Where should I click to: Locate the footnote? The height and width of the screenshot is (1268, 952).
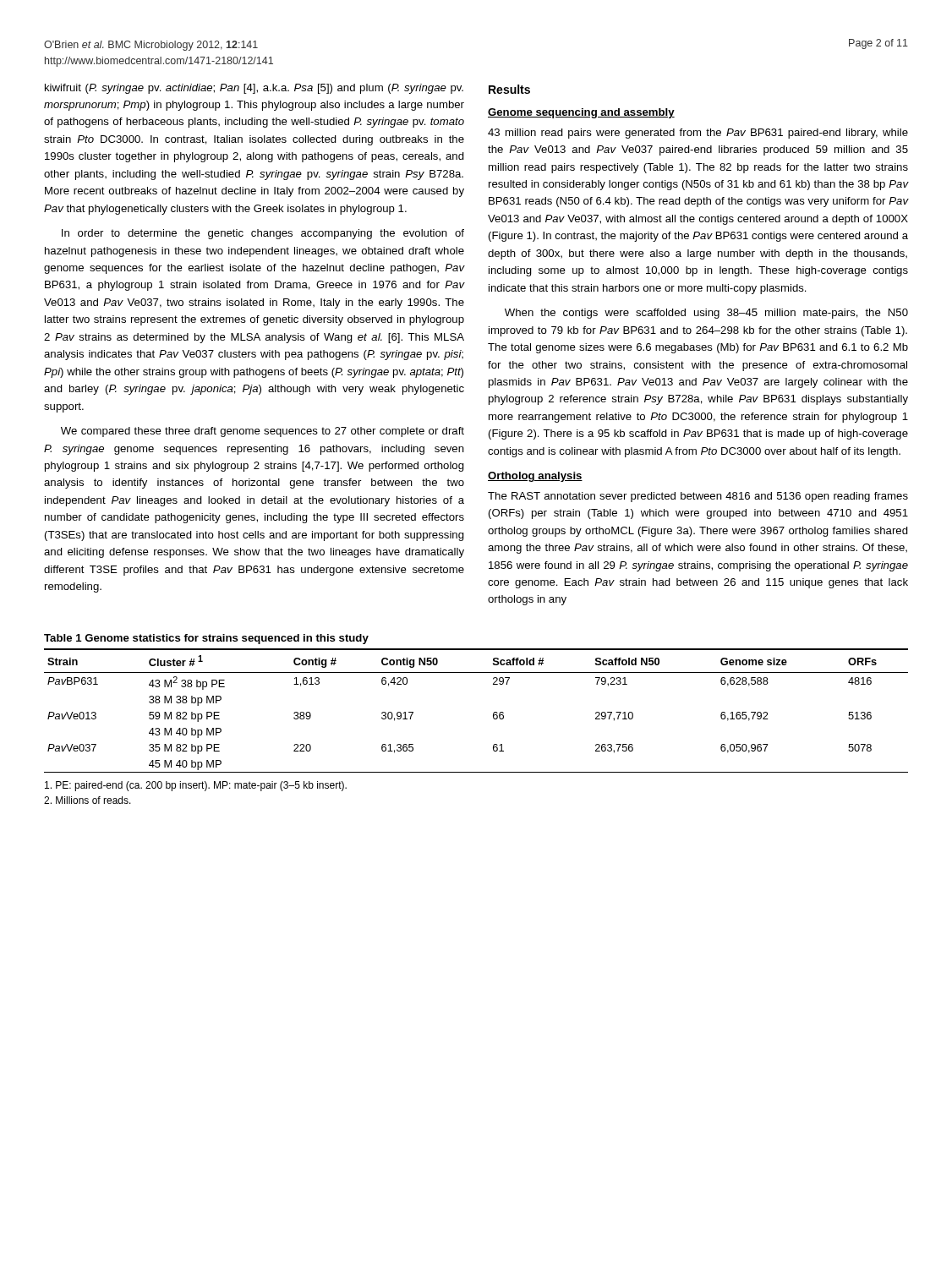pyautogui.click(x=196, y=793)
